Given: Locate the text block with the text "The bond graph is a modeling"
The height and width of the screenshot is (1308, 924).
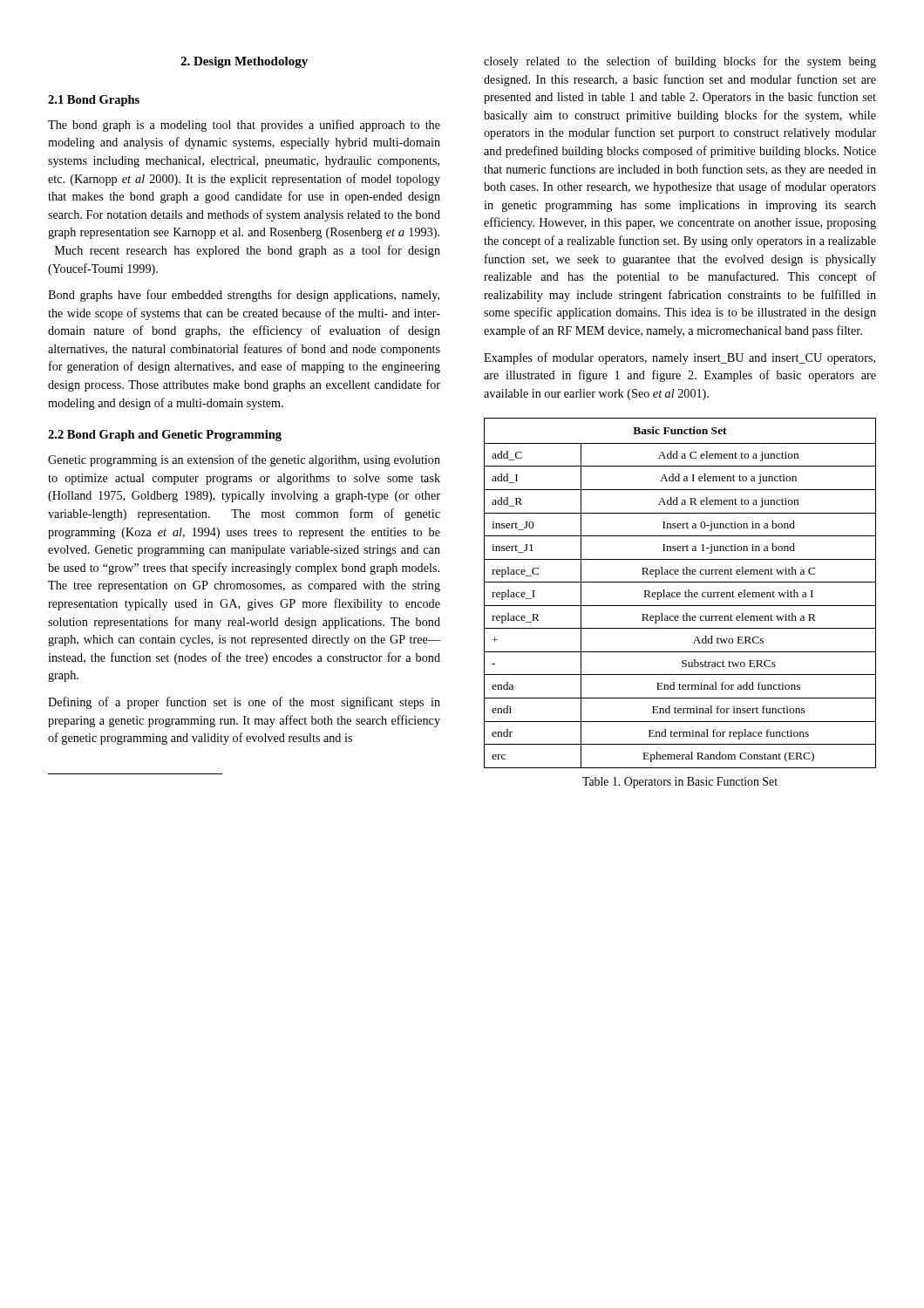Looking at the screenshot, I should pyautogui.click(x=244, y=196).
